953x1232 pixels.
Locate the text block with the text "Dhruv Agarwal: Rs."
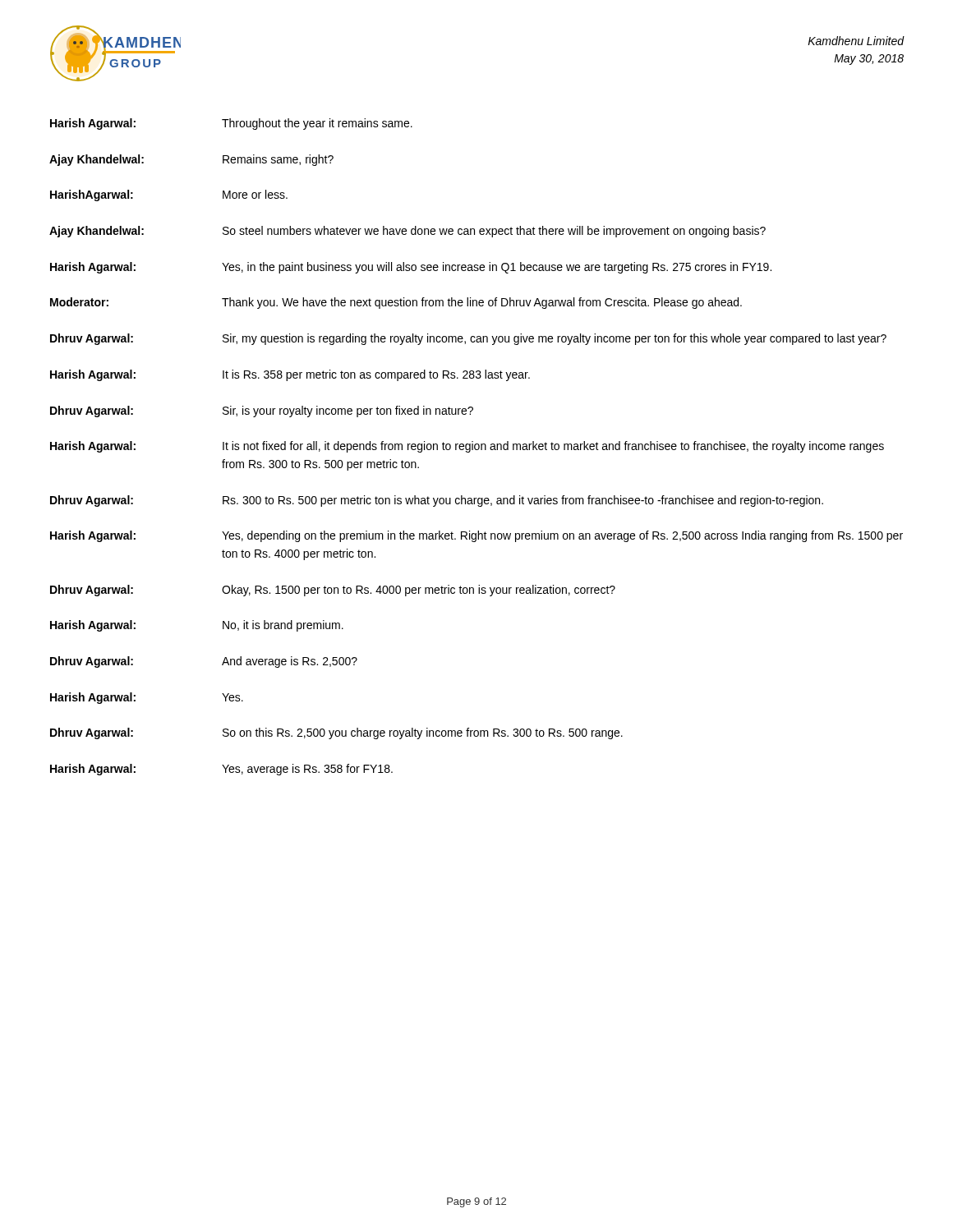coord(476,500)
